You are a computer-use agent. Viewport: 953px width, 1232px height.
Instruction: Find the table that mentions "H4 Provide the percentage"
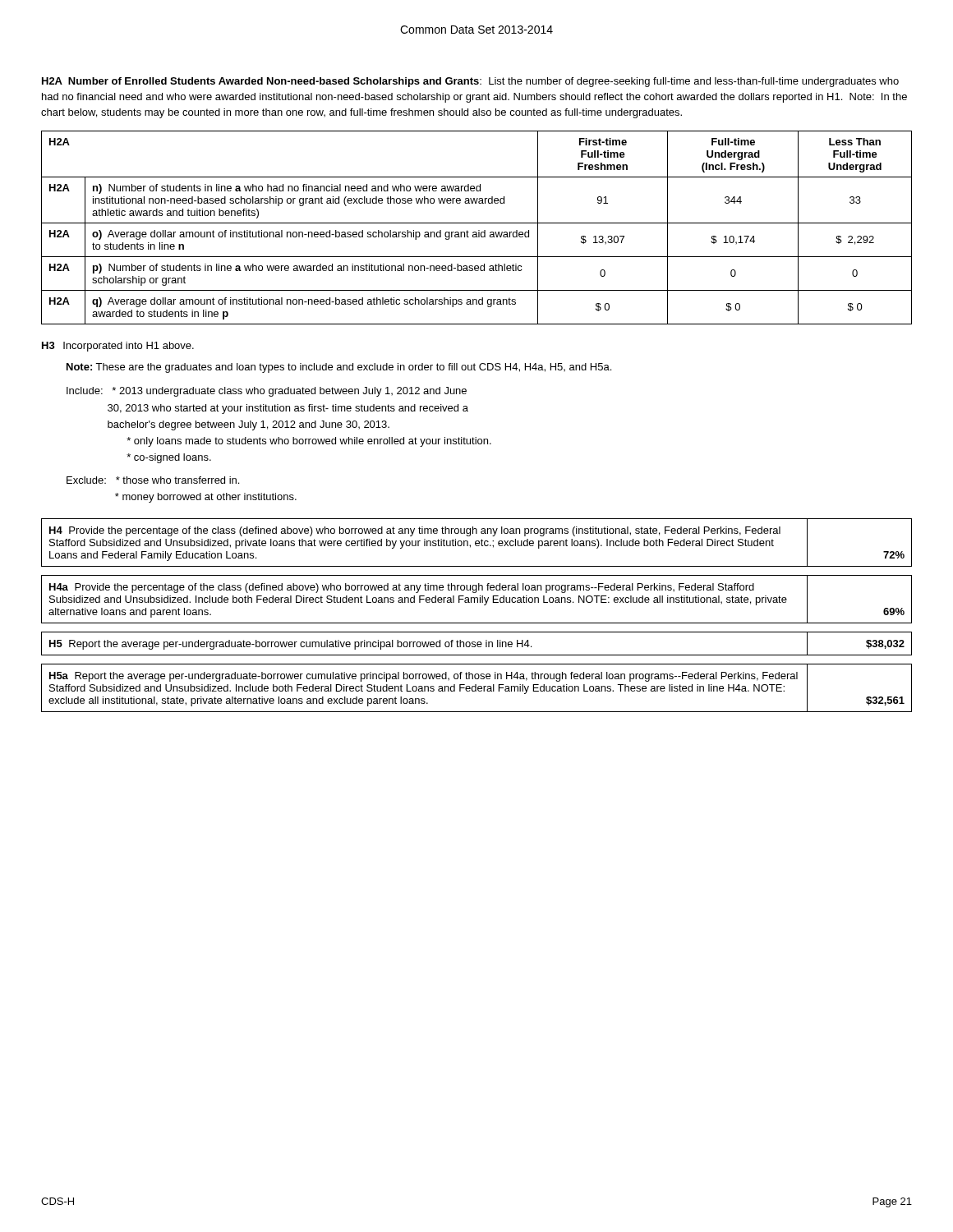[476, 543]
